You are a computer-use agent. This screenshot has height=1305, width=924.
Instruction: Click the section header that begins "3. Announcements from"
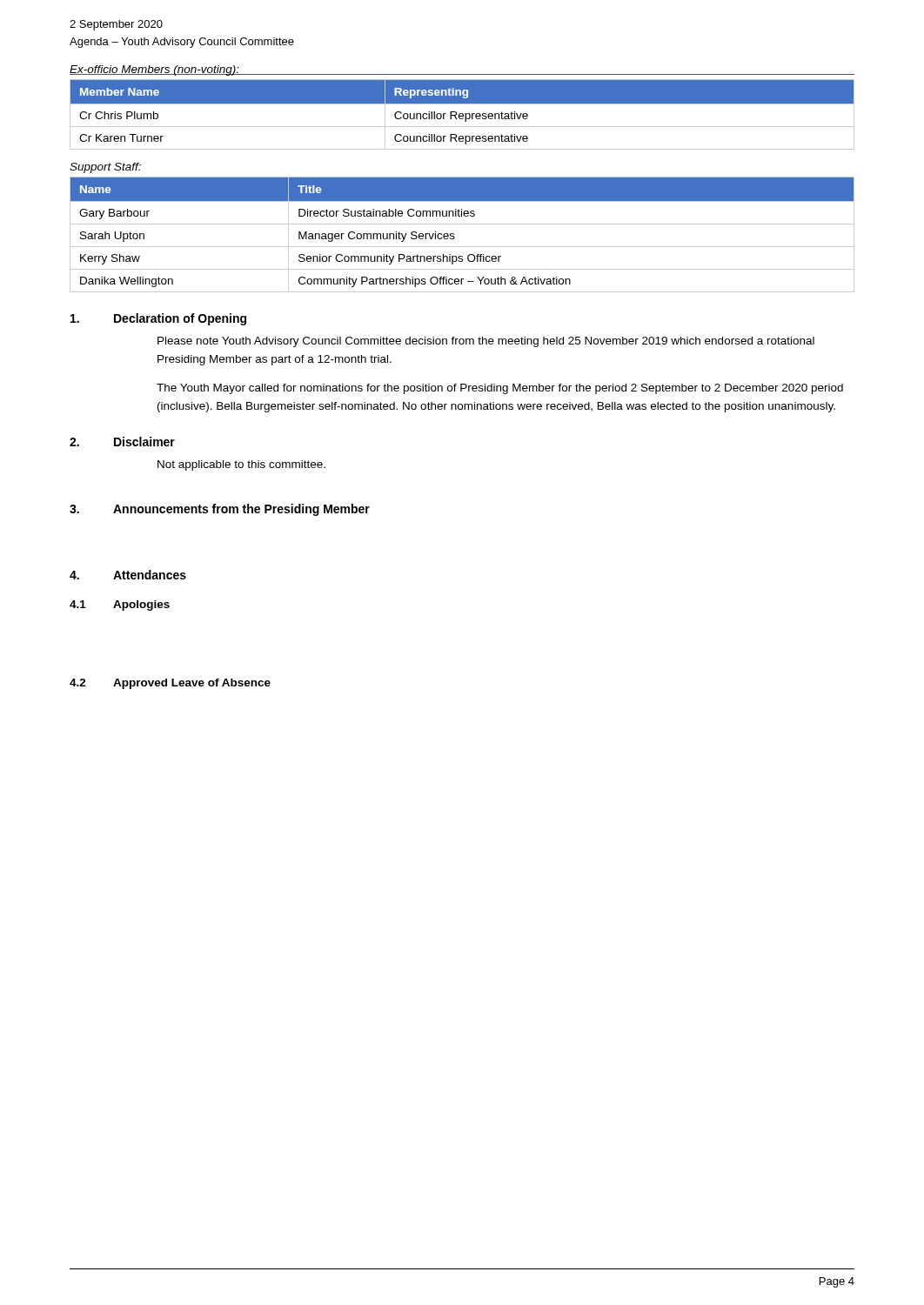tap(220, 509)
